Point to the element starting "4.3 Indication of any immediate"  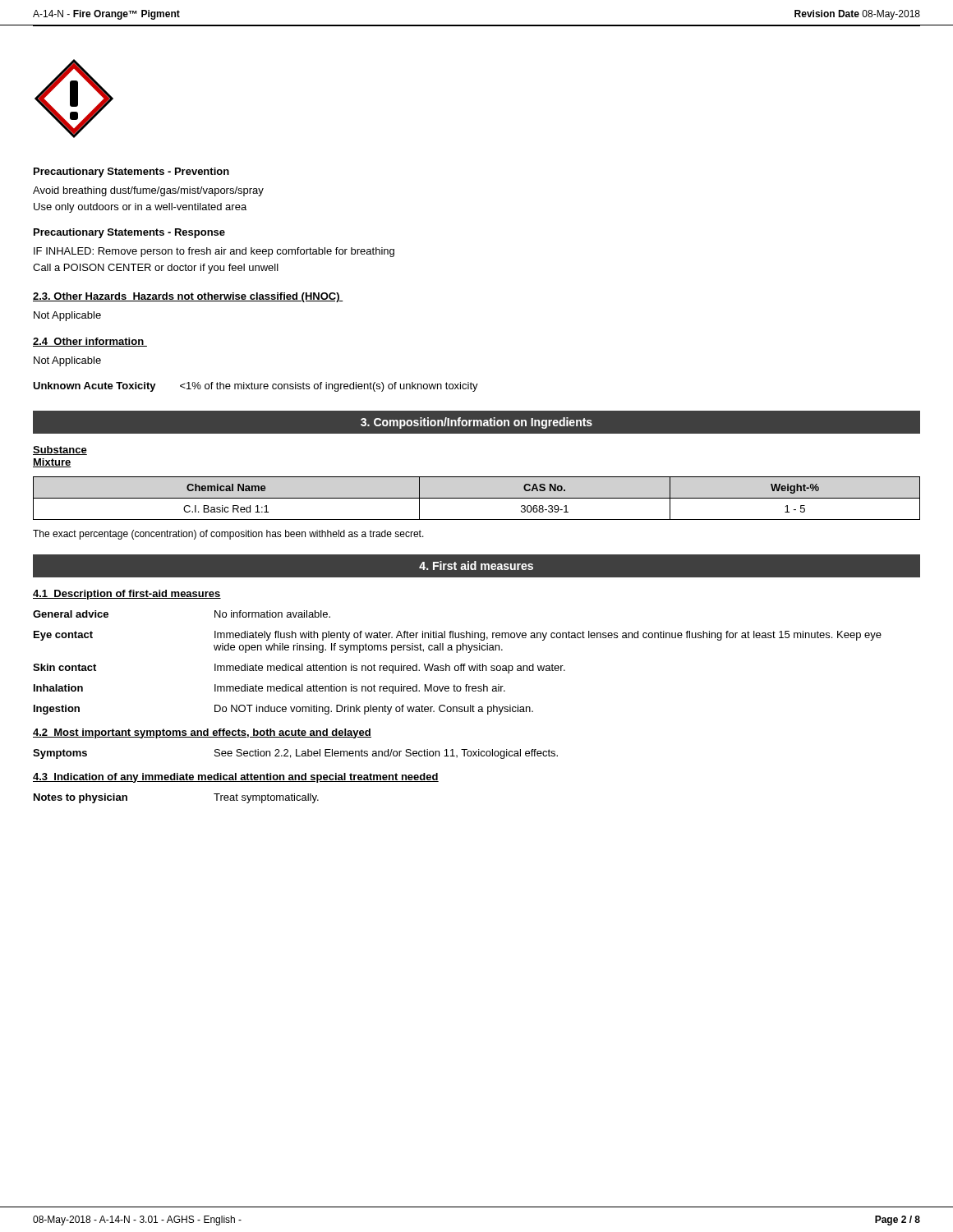pyautogui.click(x=236, y=776)
